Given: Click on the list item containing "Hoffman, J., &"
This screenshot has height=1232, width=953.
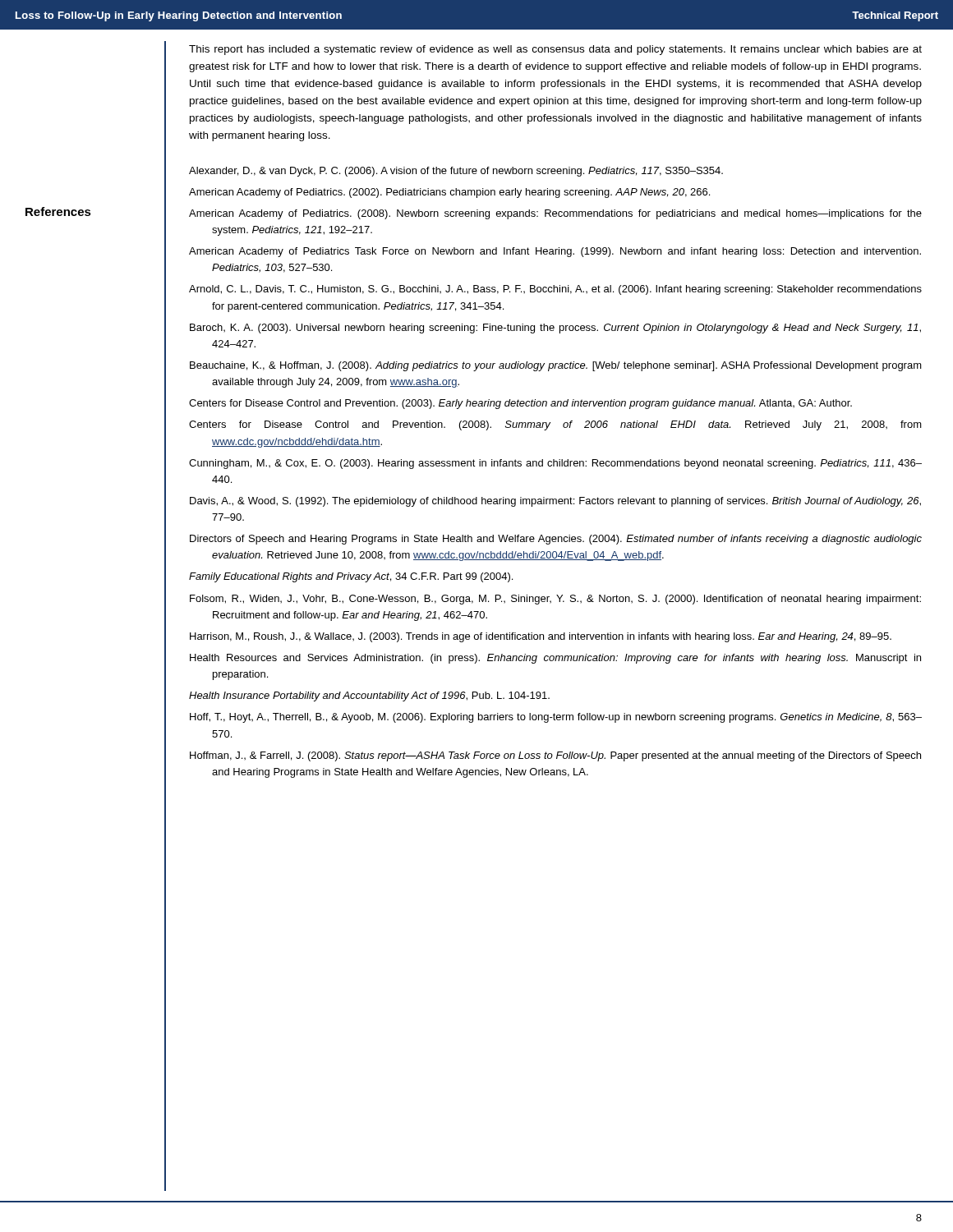Looking at the screenshot, I should pos(555,763).
